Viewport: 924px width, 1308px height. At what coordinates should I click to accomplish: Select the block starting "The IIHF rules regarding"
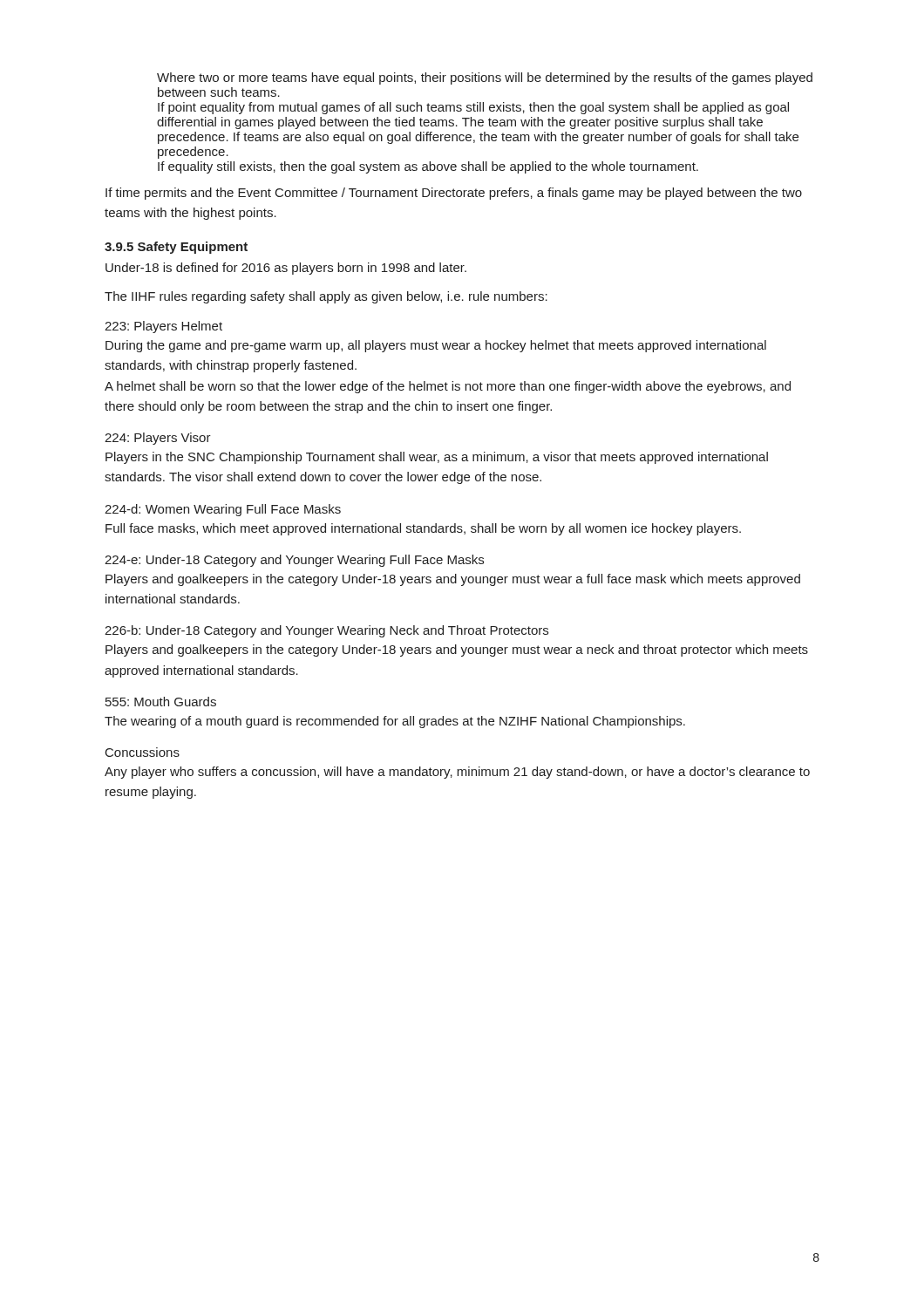tap(326, 296)
